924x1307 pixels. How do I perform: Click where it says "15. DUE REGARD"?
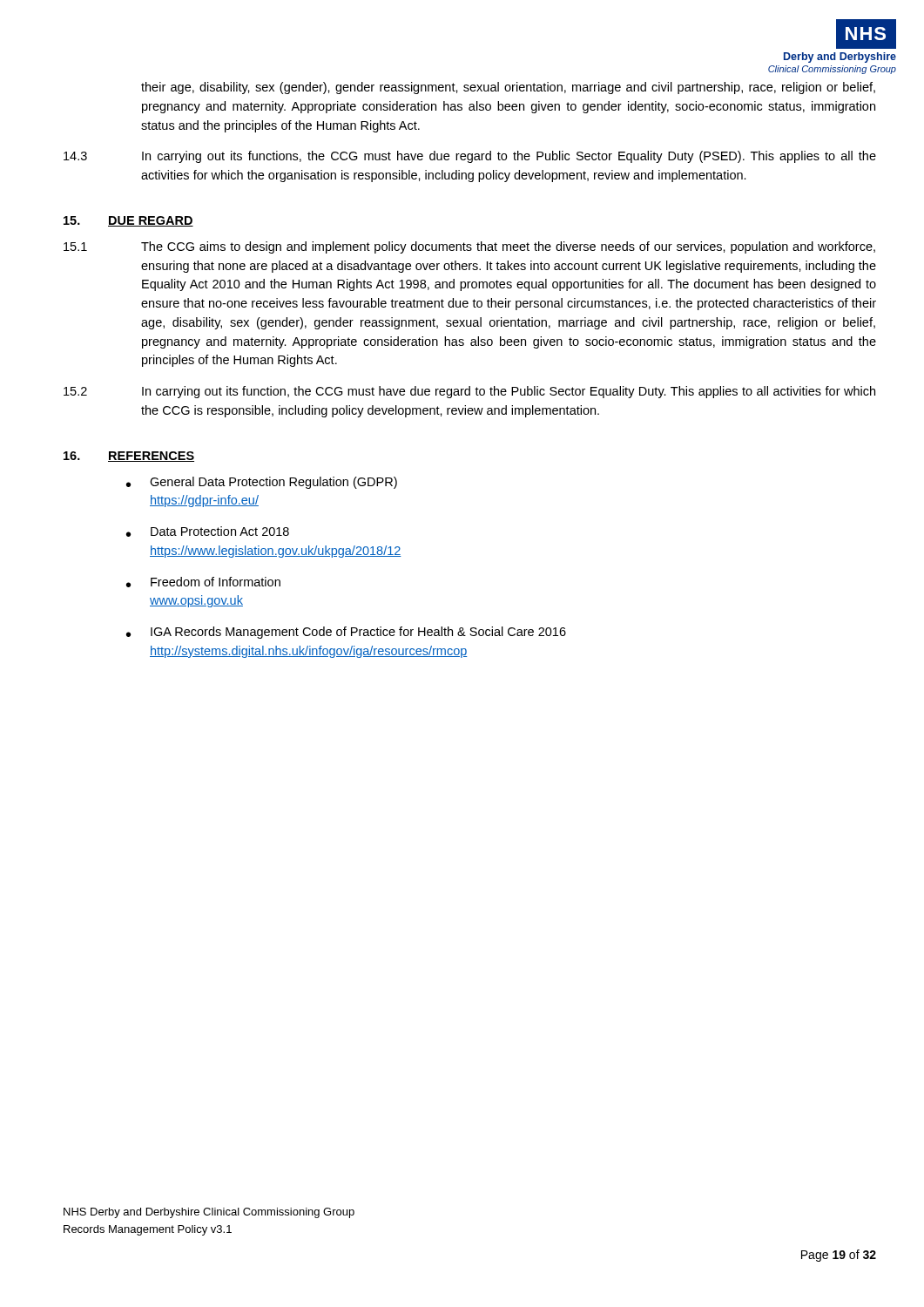pyautogui.click(x=128, y=220)
